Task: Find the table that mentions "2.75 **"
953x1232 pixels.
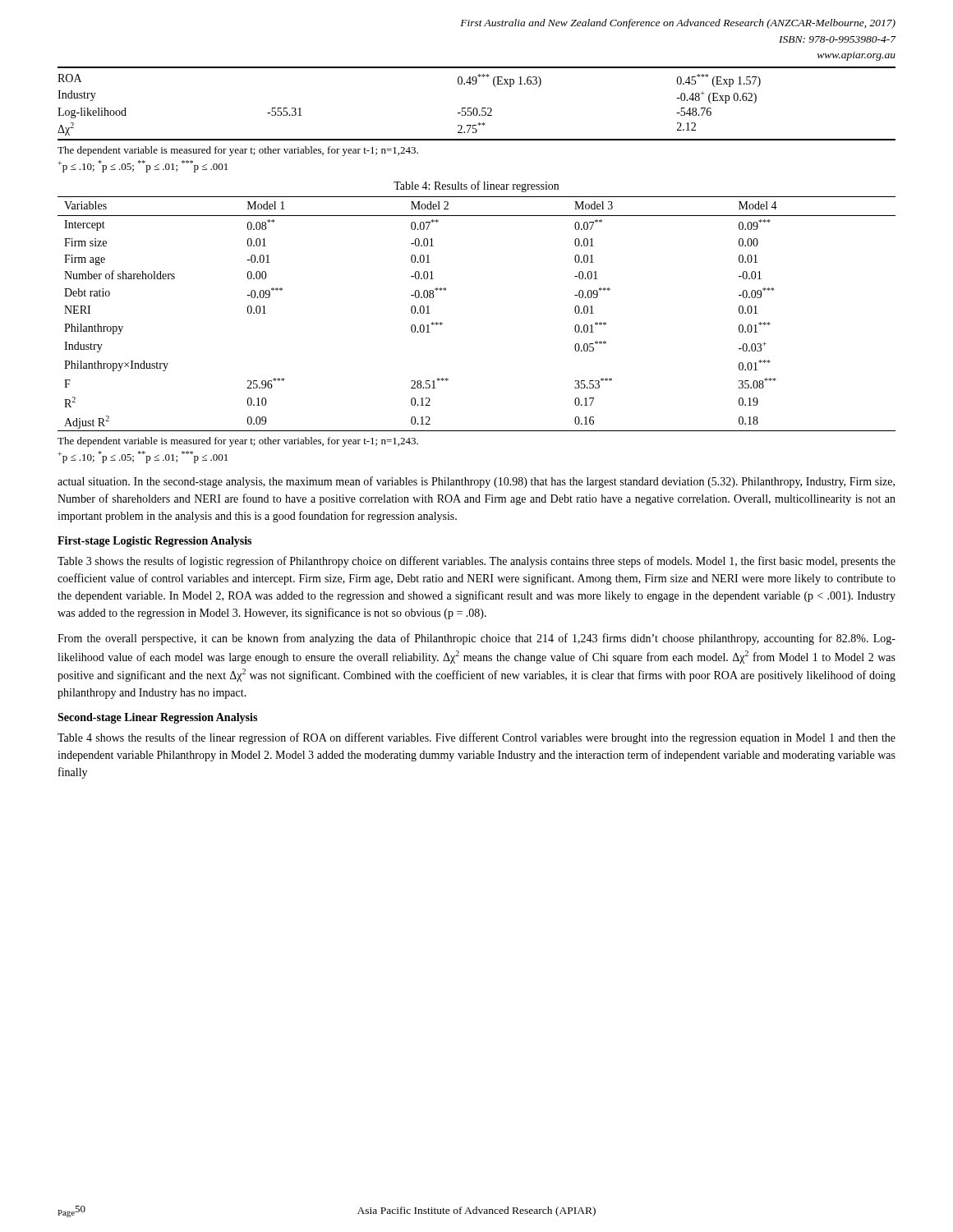Action: [x=476, y=103]
